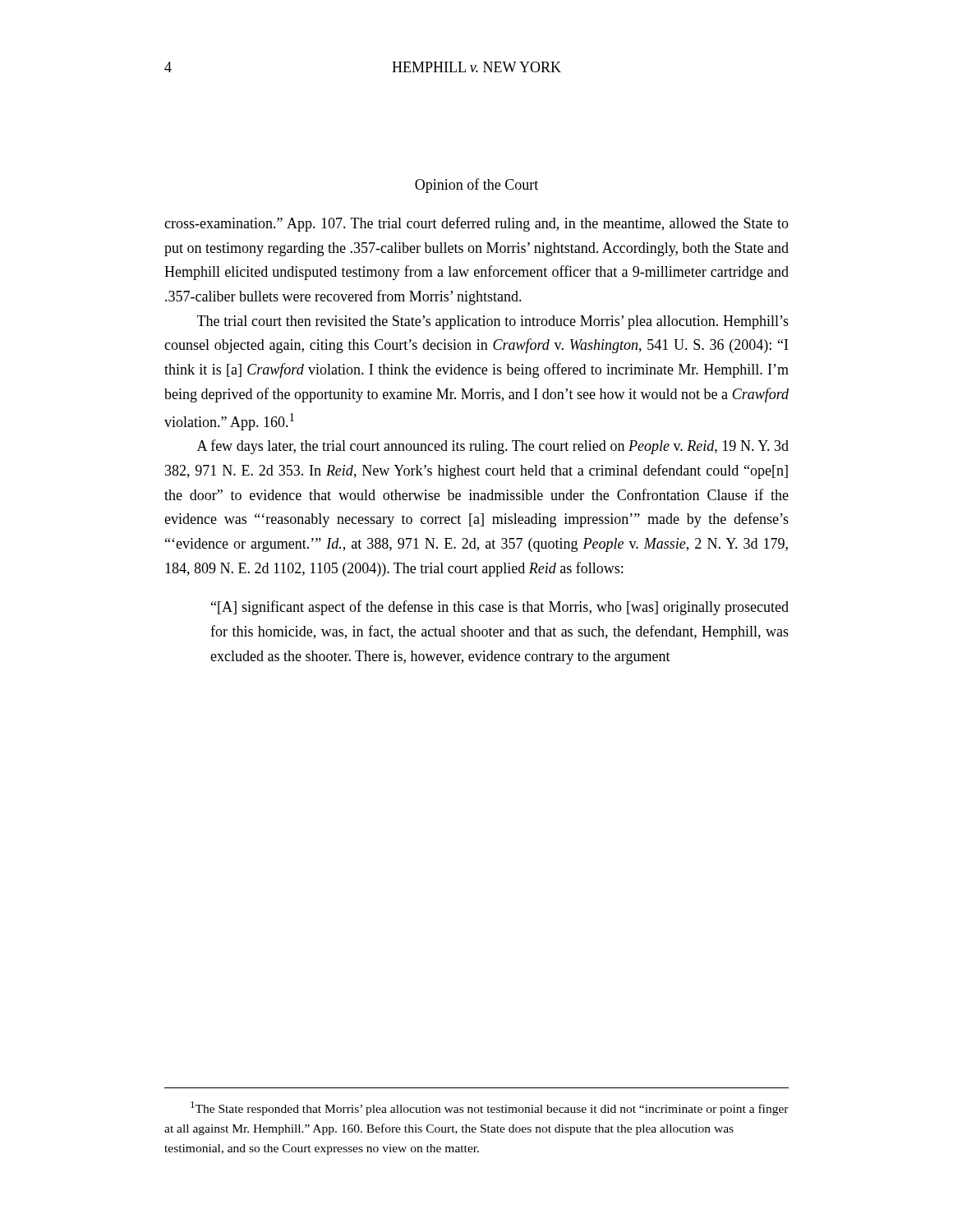Click the passage that begins "The trial court then revisited the"

[x=476, y=372]
